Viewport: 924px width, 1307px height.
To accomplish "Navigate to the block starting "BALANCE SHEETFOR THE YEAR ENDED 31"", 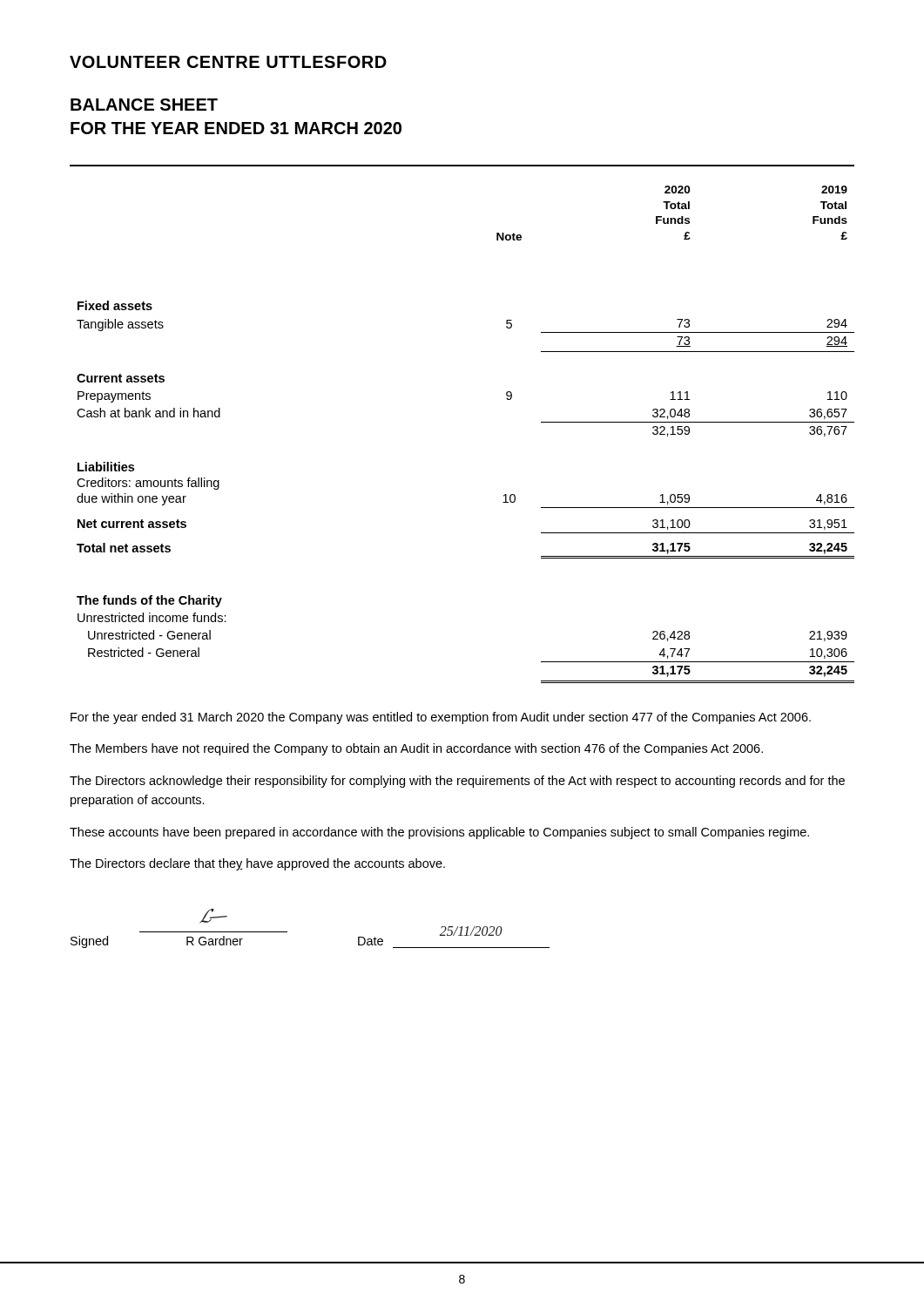I will pyautogui.click(x=236, y=116).
